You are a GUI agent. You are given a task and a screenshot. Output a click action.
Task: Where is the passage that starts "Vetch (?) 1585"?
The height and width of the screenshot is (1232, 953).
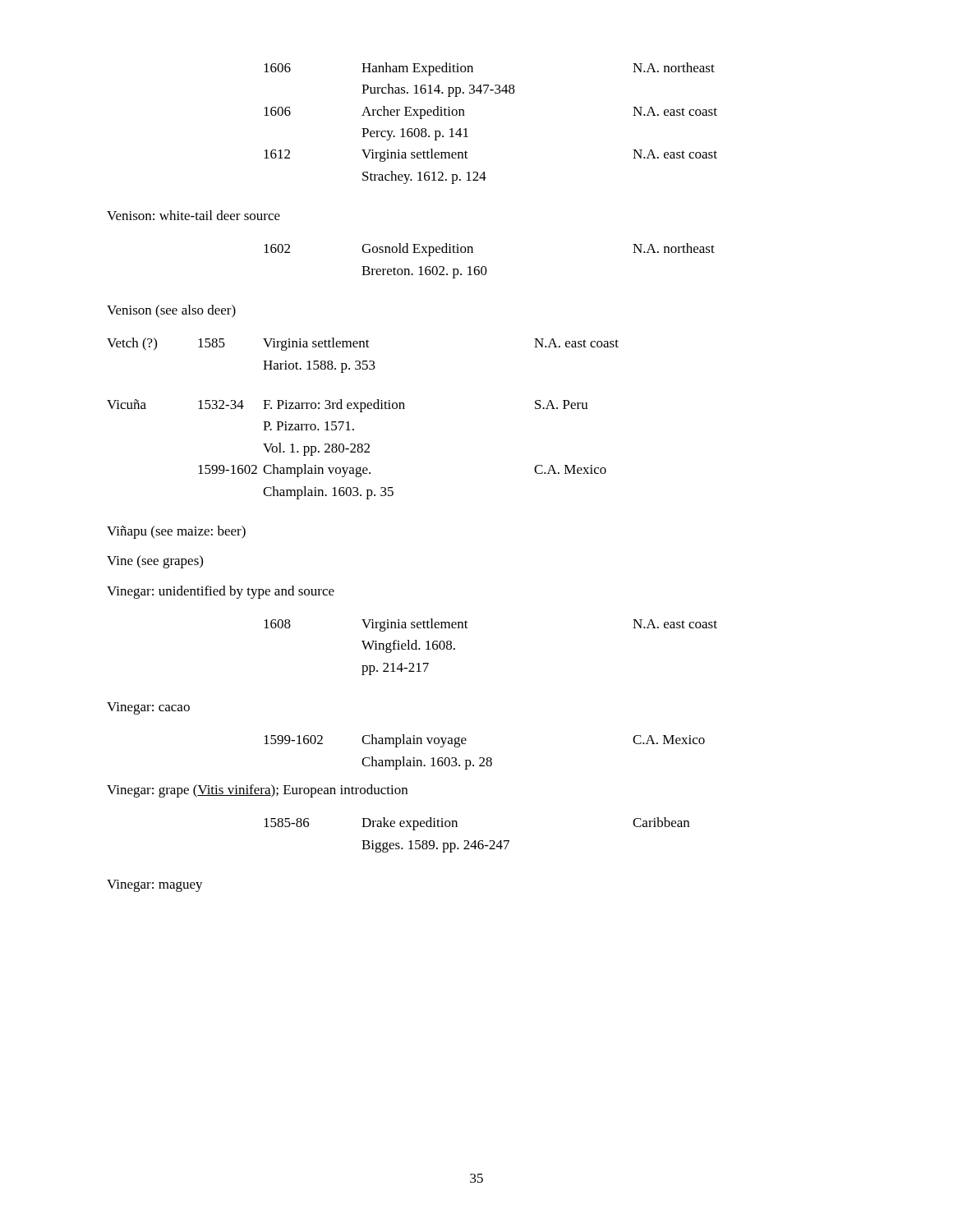click(x=363, y=355)
